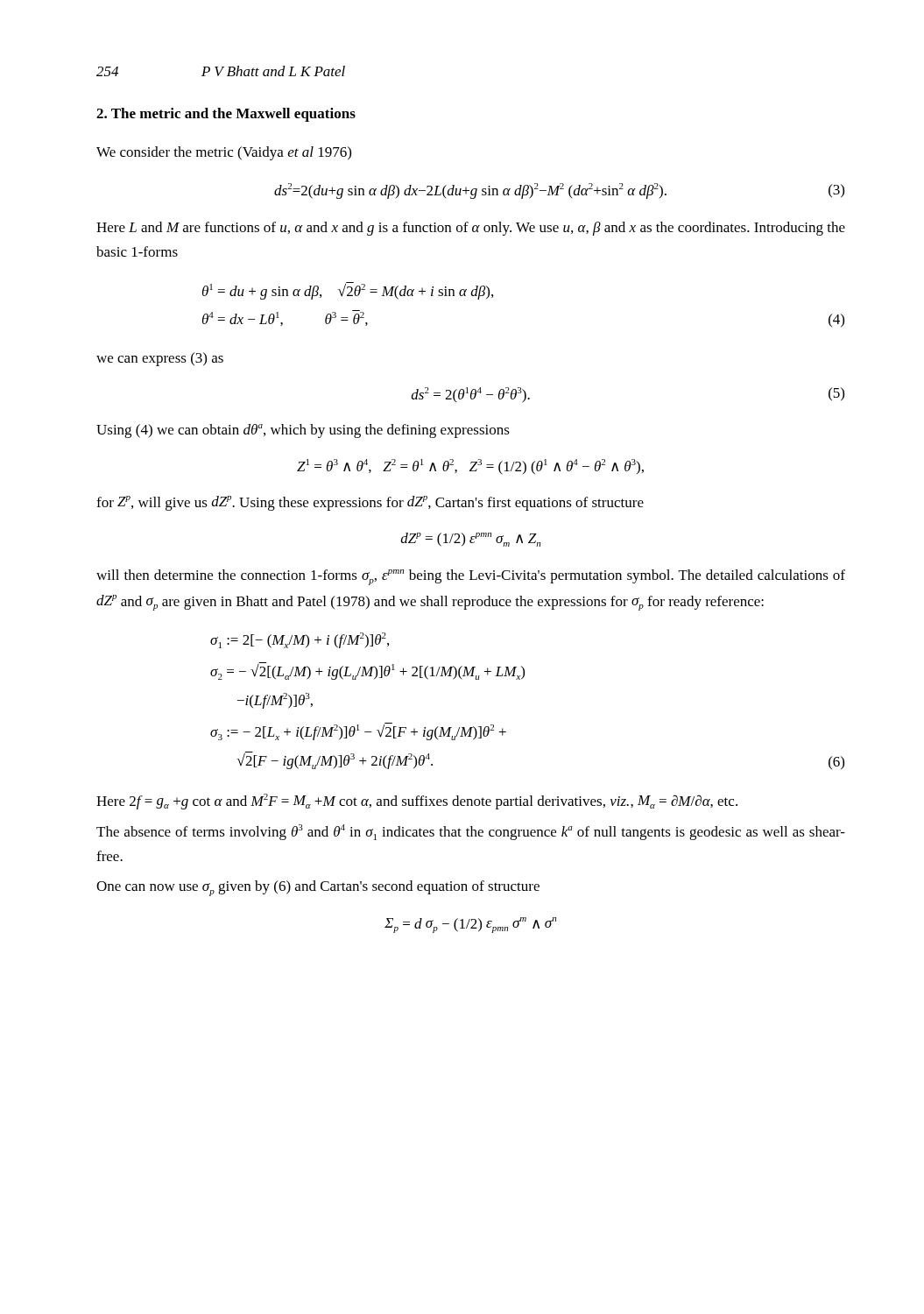924x1314 pixels.
Task: Click on the formula containing "Z1 = θ3"
Action: tap(471, 465)
